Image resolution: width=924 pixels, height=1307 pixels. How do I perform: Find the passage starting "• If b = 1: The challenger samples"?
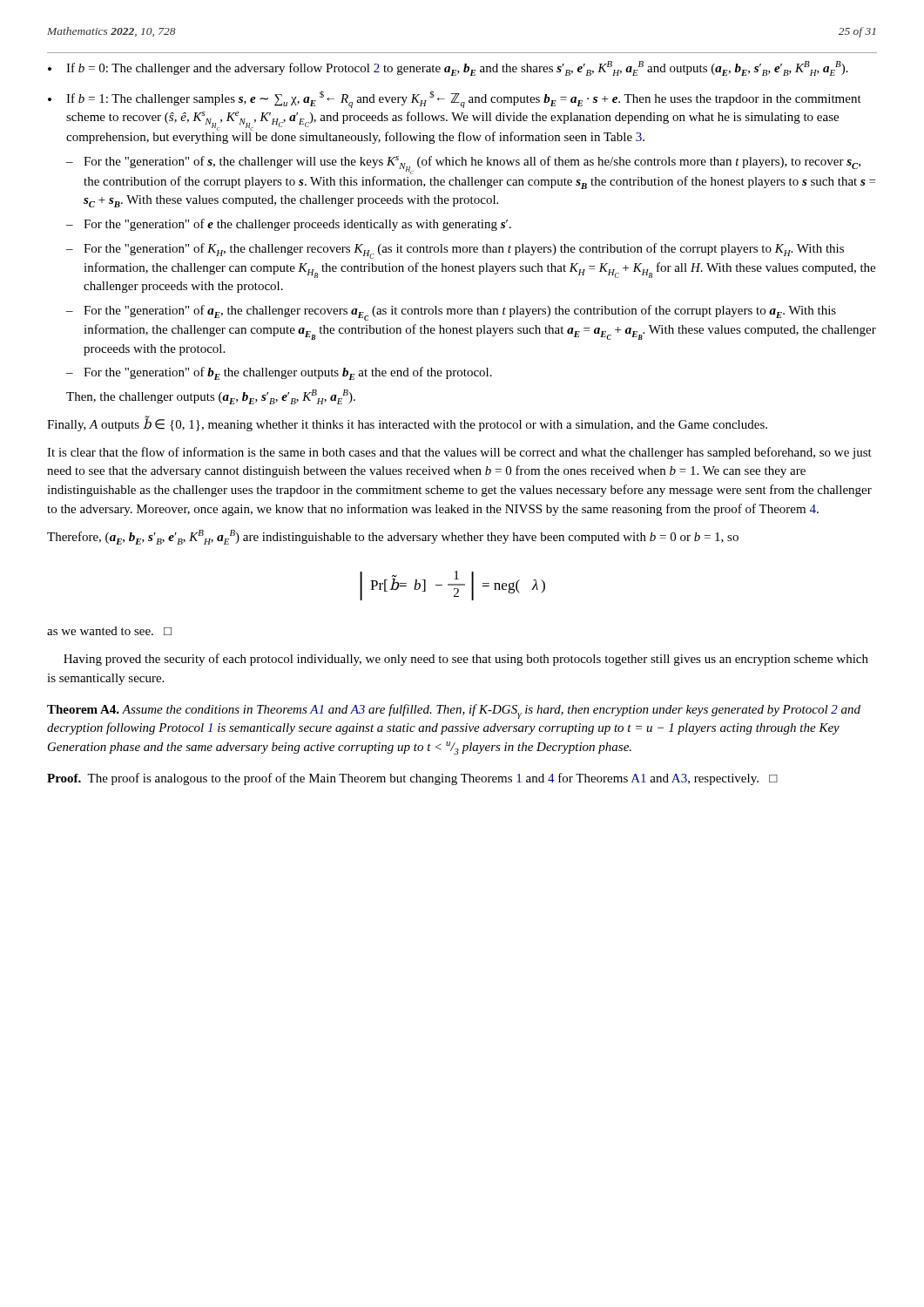(462, 248)
